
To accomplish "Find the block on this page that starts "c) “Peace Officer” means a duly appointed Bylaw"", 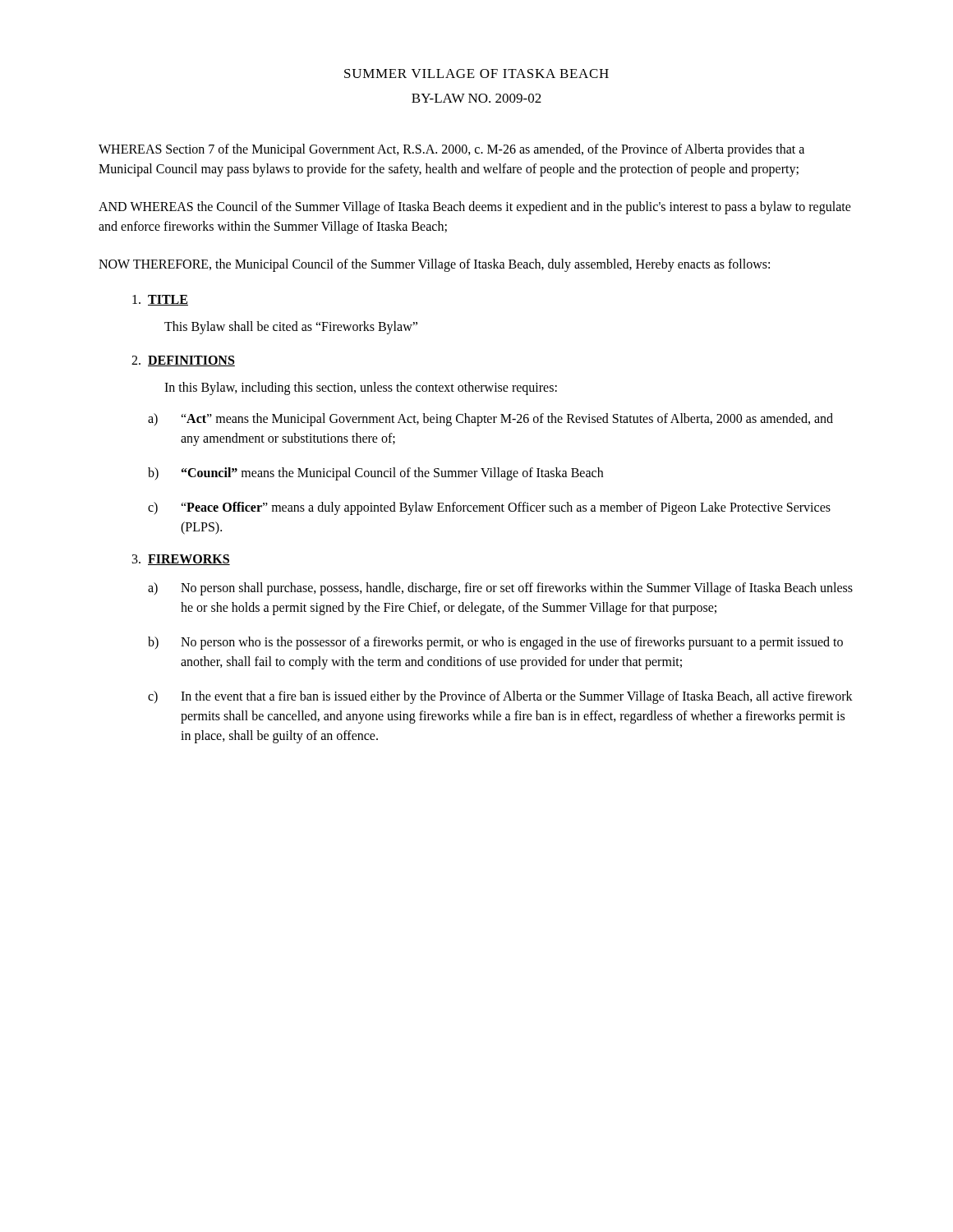I will (506, 516).
